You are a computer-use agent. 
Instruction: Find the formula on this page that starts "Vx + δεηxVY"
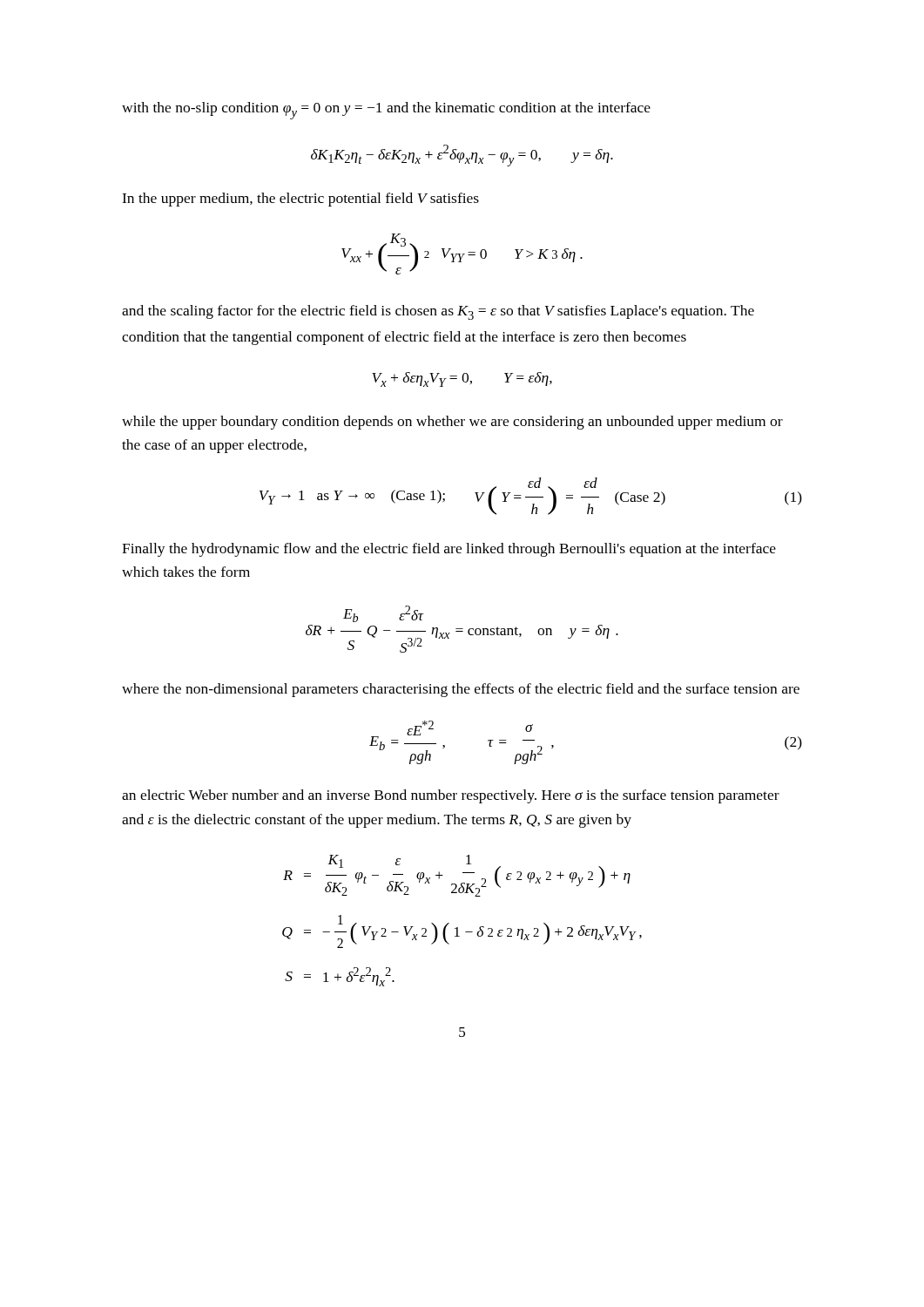[462, 379]
